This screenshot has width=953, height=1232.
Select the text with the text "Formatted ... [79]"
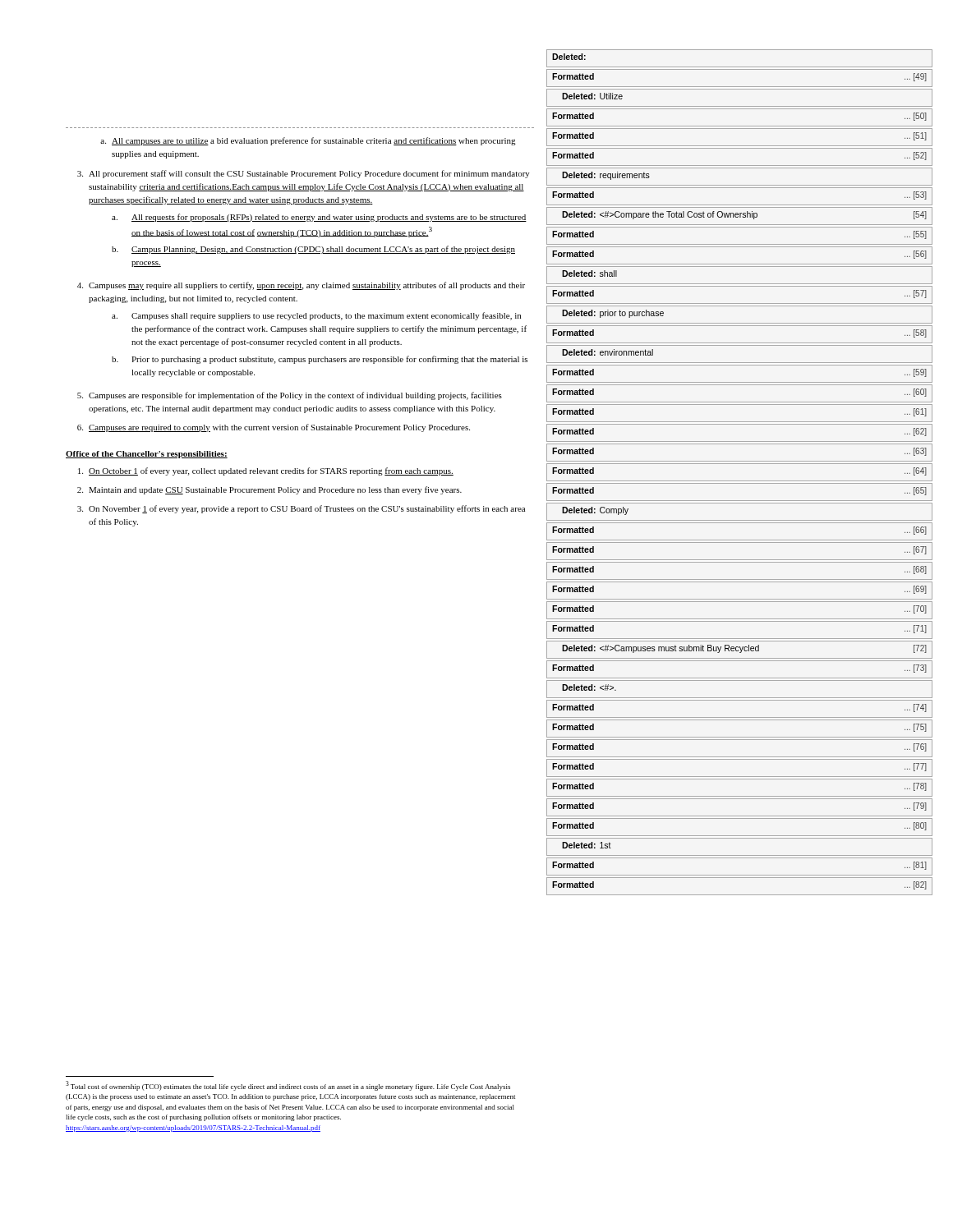[x=739, y=806]
